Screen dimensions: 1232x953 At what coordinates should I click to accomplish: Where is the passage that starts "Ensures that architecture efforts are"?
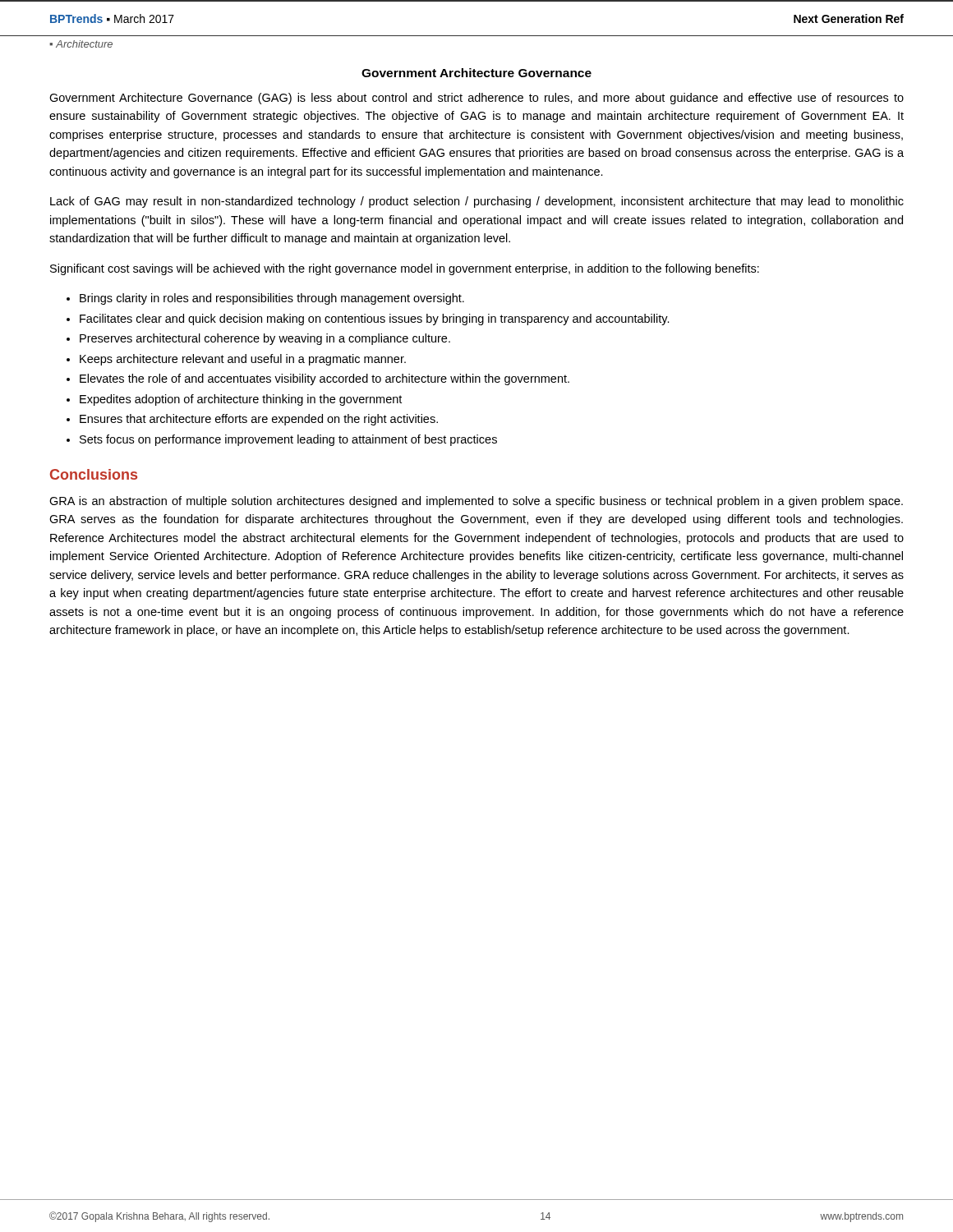click(x=259, y=419)
